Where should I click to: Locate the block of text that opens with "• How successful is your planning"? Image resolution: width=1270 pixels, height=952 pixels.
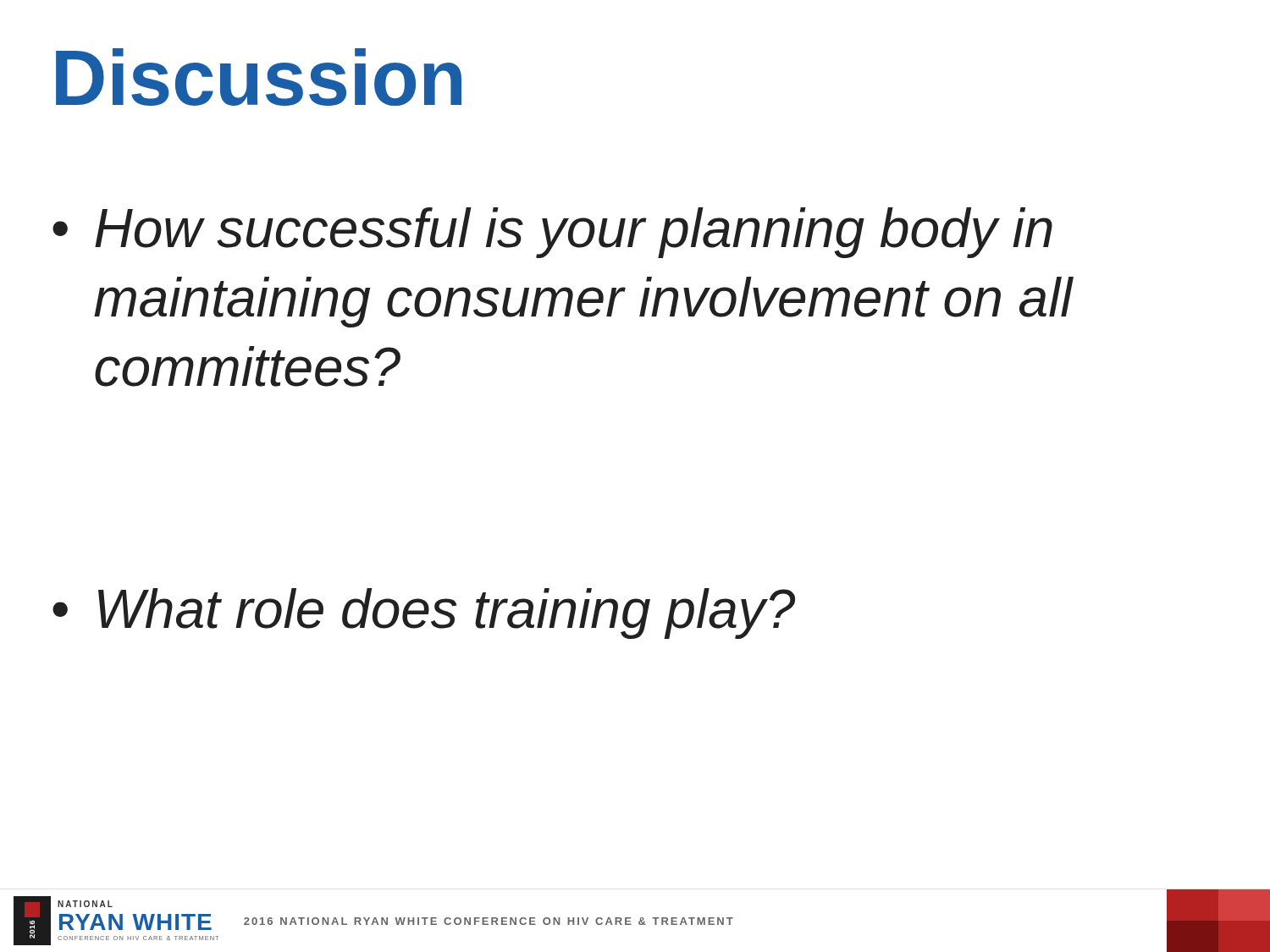627,299
